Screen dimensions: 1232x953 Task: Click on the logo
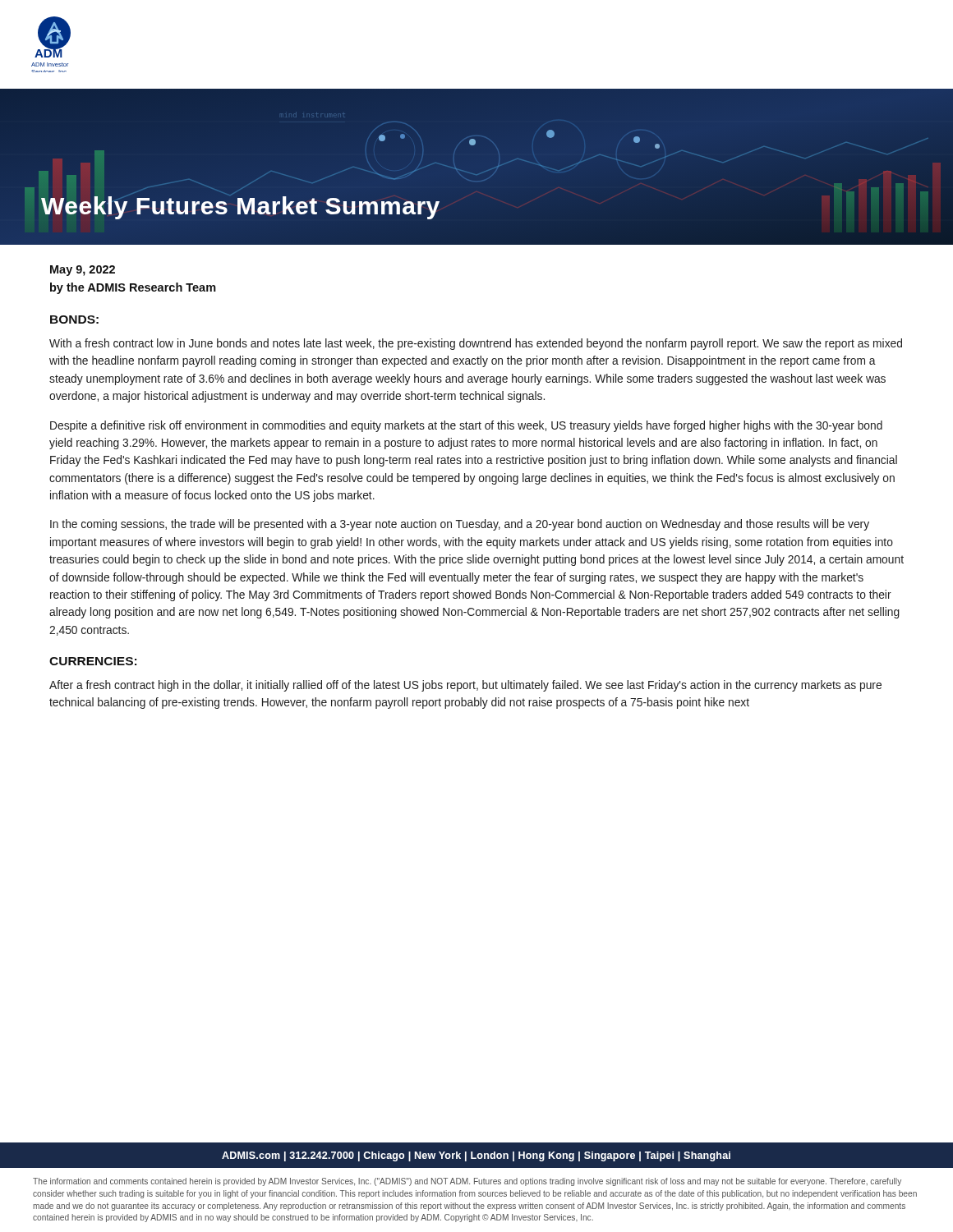tap(83, 45)
